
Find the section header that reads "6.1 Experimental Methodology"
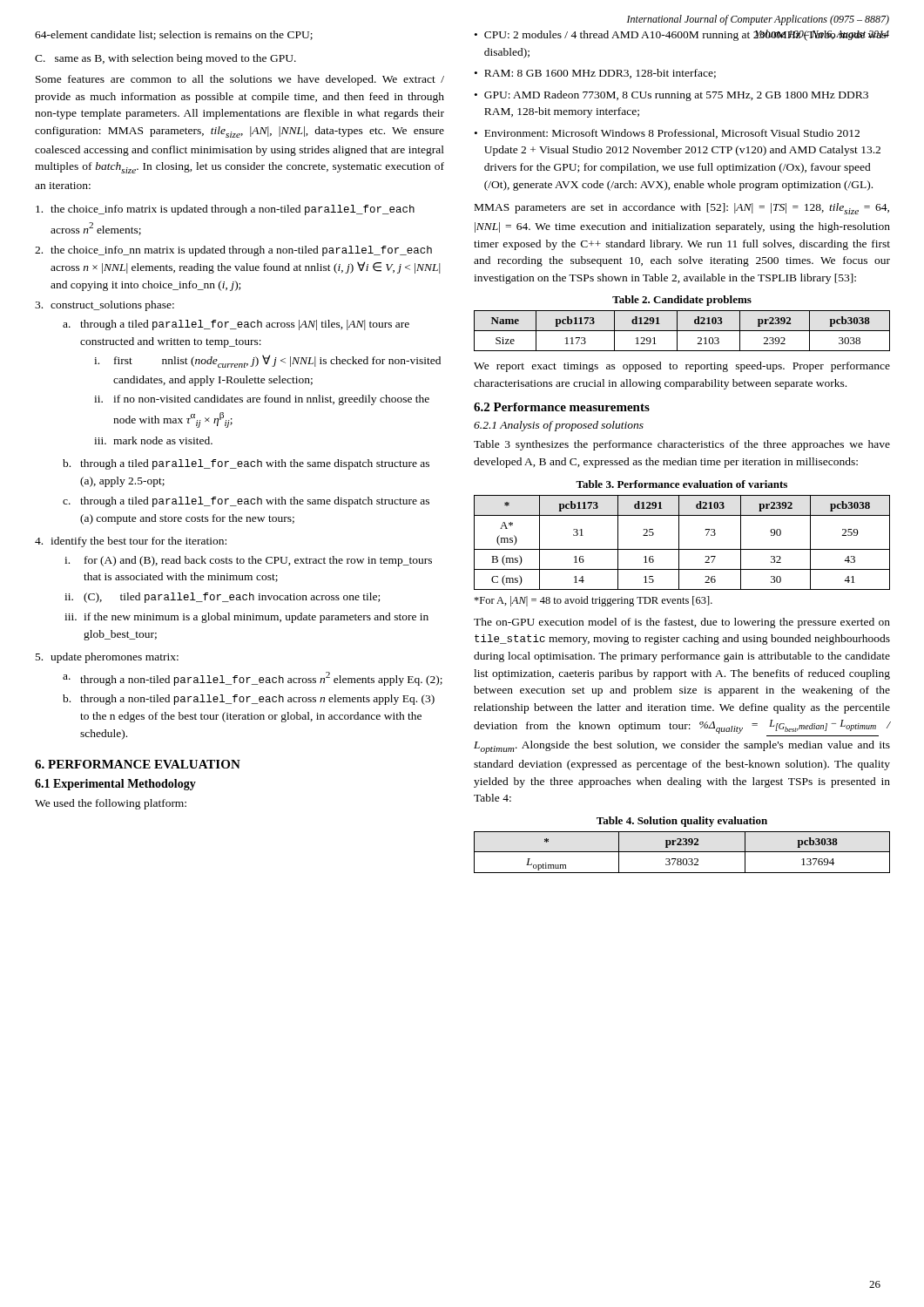point(115,783)
